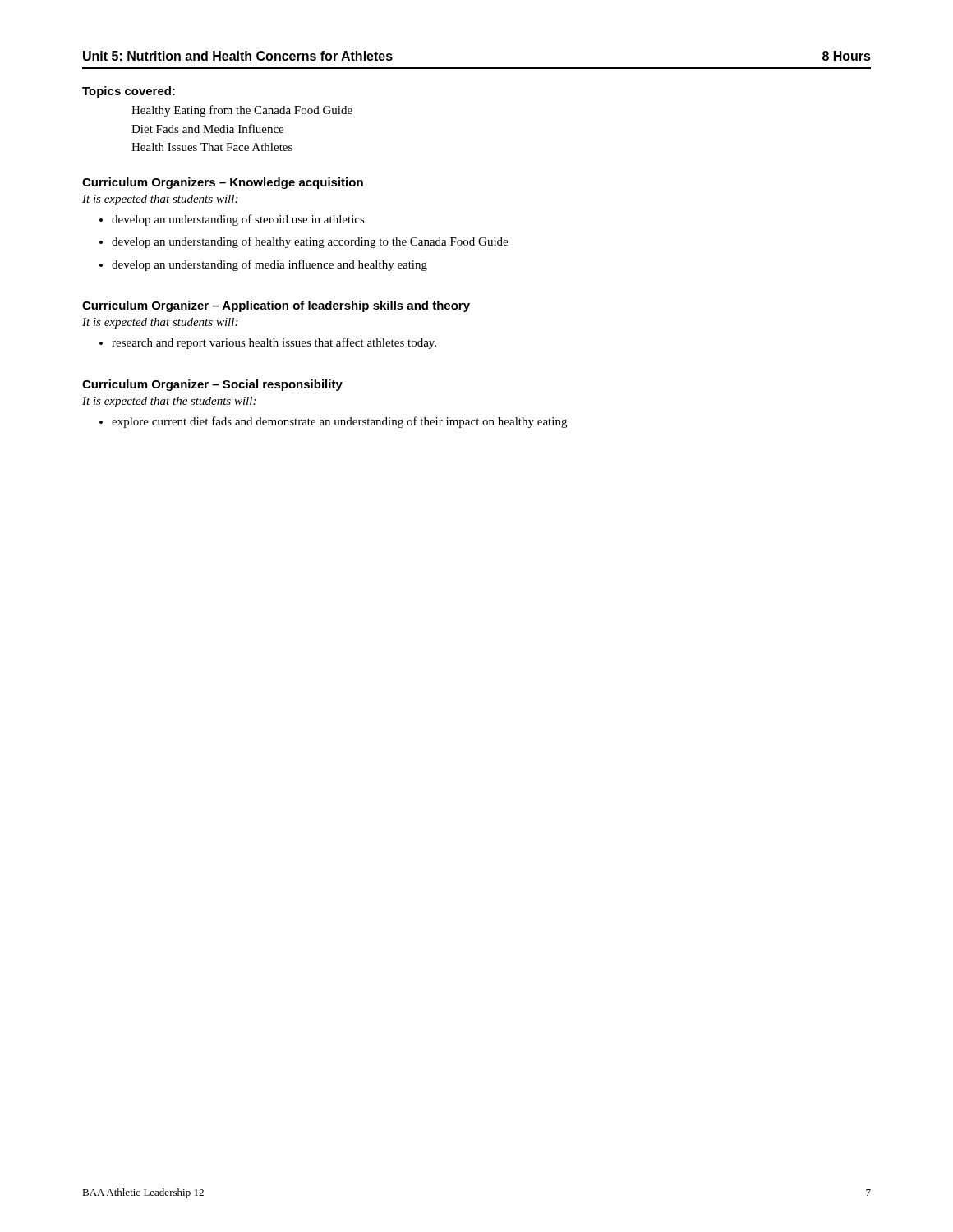Viewport: 953px width, 1232px height.
Task: Locate the block starting "Healthy Eating from the"
Action: (242, 110)
